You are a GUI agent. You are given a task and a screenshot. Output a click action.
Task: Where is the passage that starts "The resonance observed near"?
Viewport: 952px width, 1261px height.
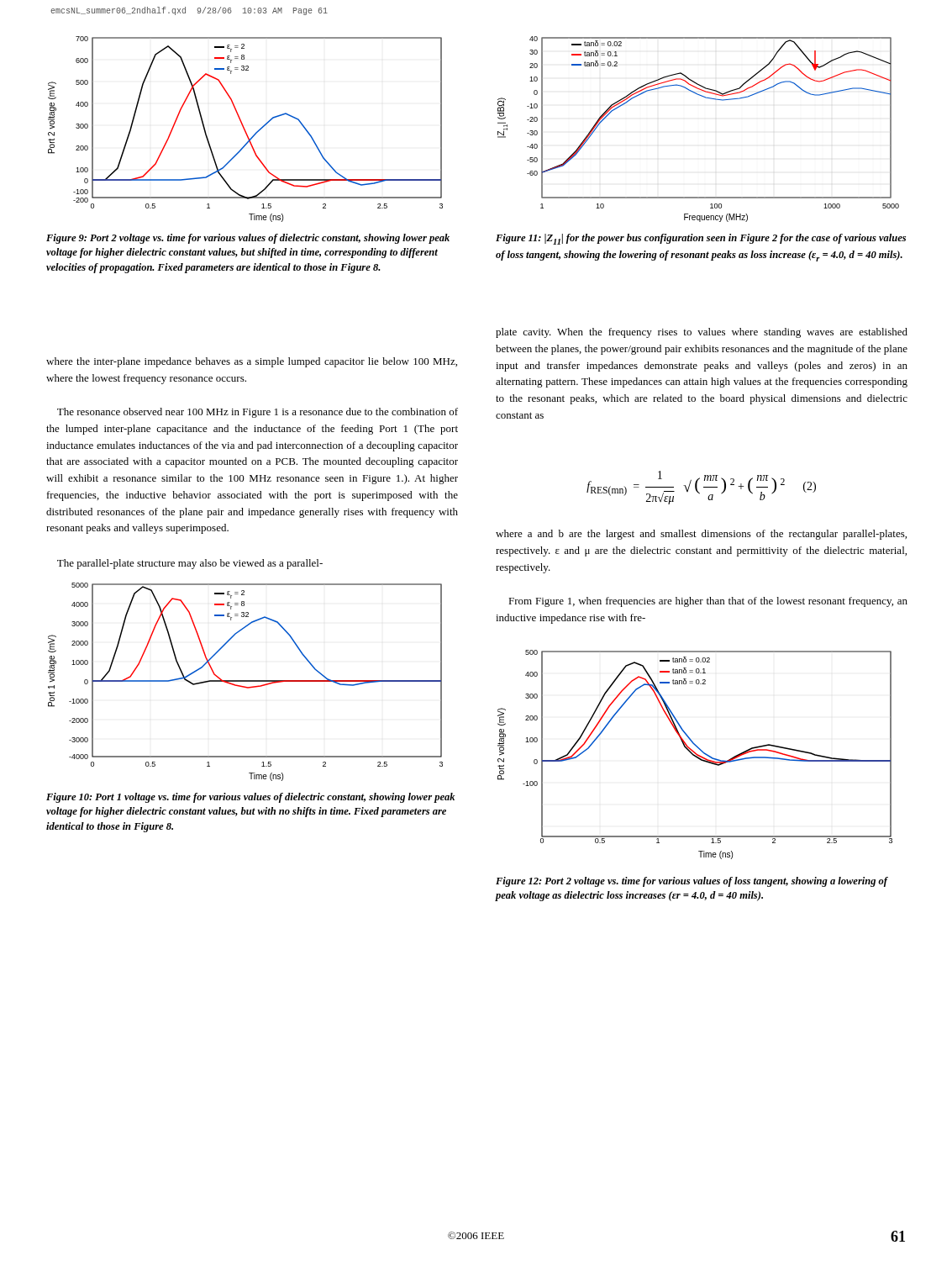pos(252,470)
